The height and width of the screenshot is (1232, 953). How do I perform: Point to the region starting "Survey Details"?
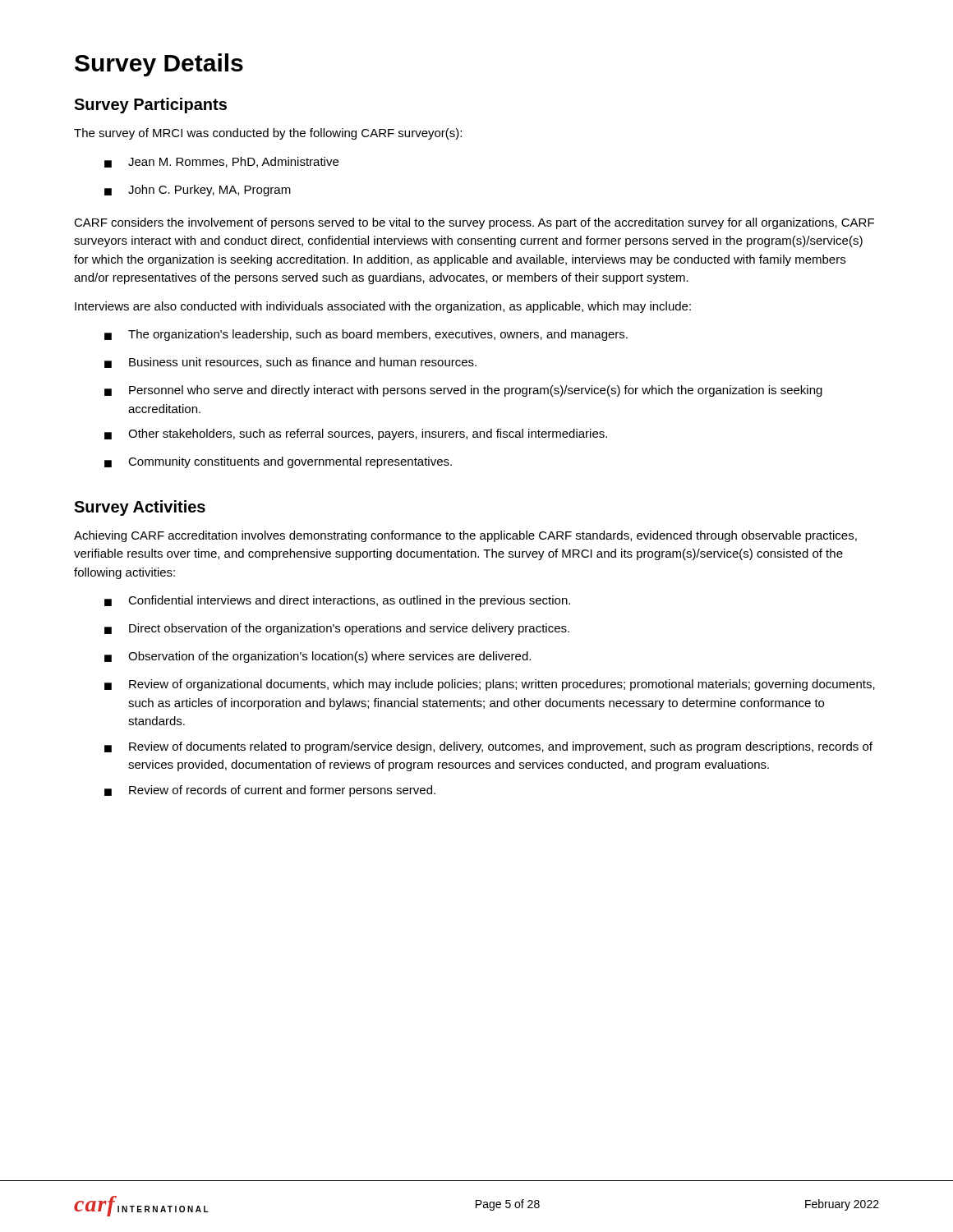click(x=159, y=63)
